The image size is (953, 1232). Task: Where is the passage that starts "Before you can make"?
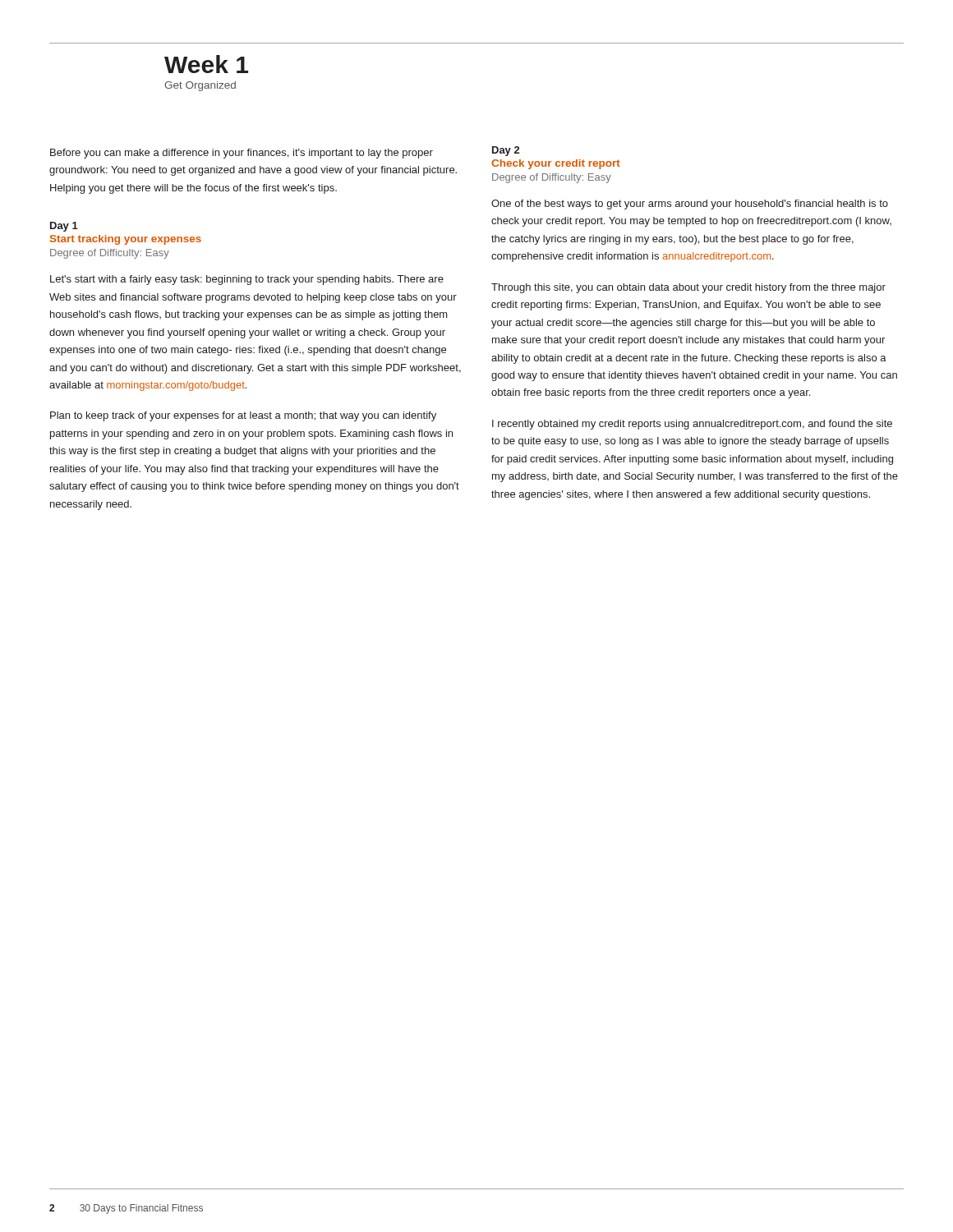point(254,170)
